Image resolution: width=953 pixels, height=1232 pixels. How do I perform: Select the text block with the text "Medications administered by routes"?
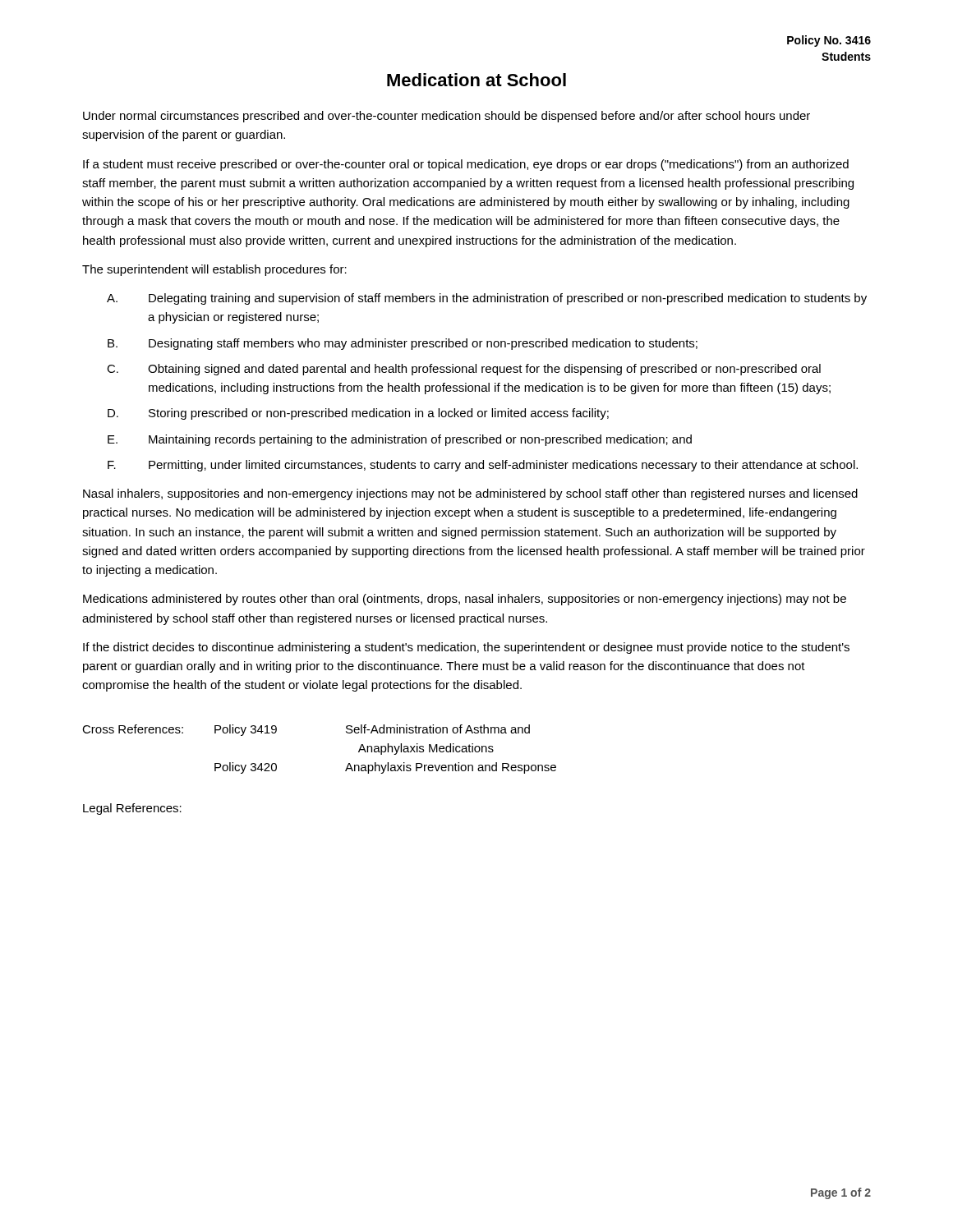pos(464,608)
